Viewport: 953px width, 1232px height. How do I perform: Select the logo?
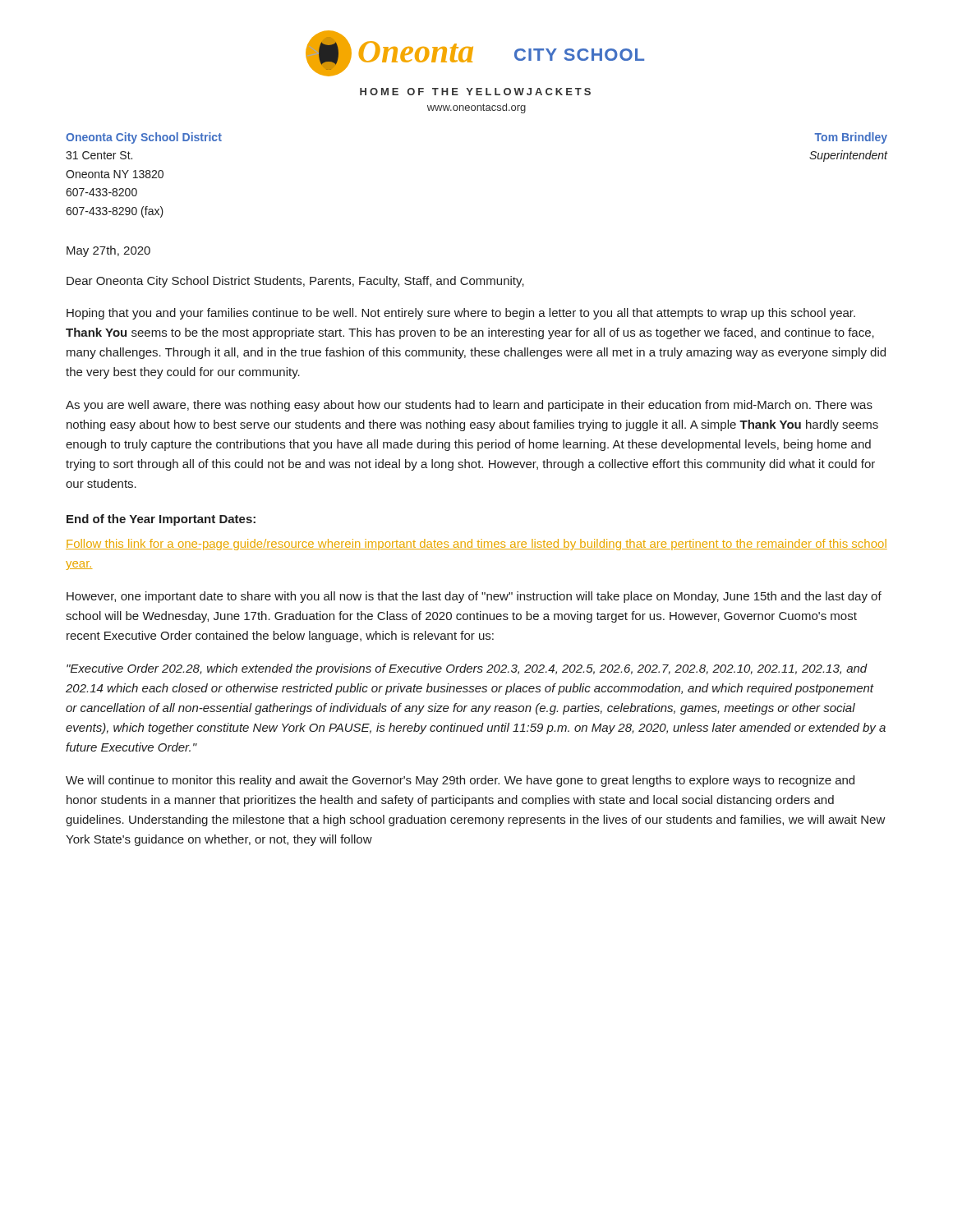coord(476,57)
